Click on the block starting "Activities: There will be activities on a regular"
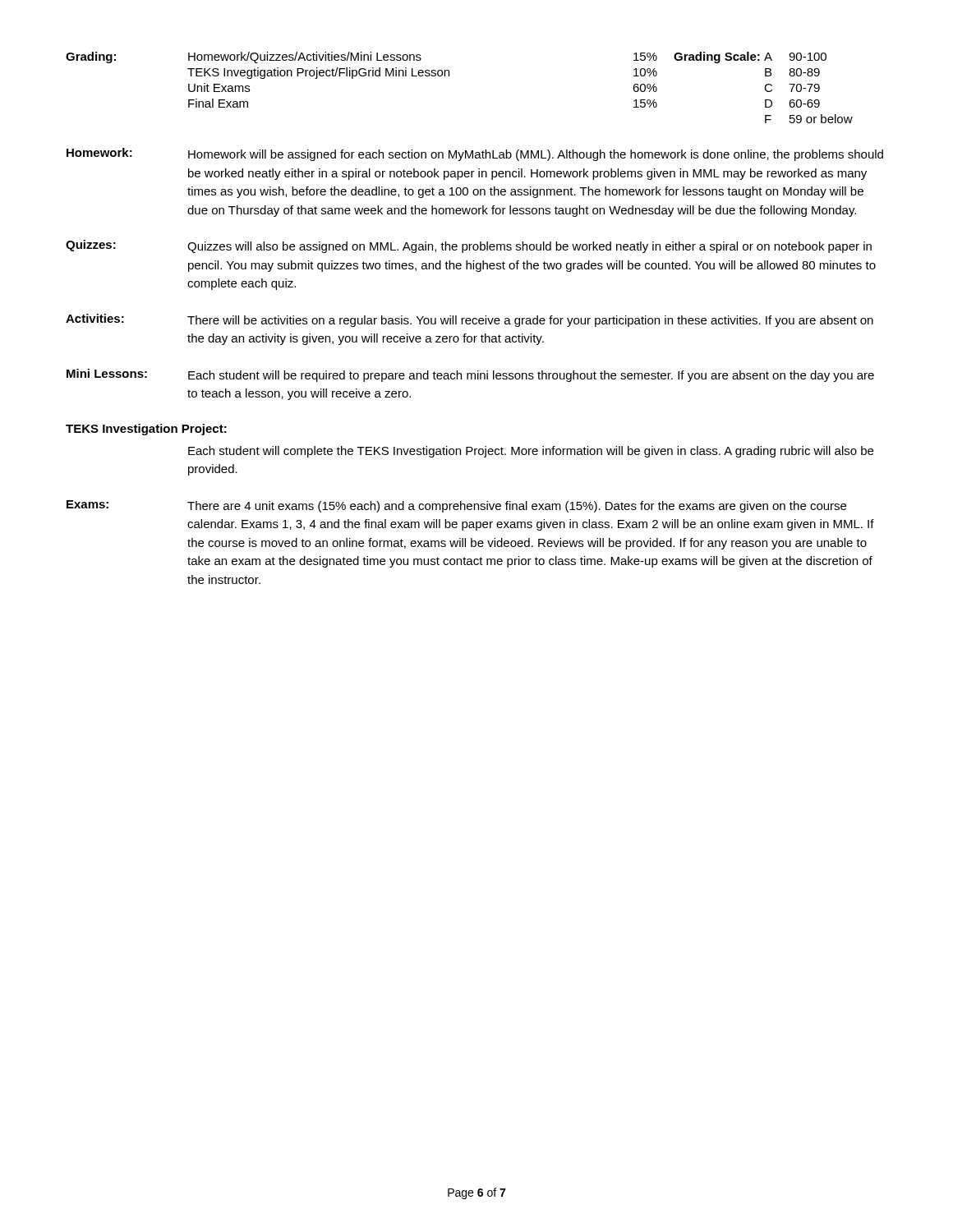Viewport: 953px width, 1232px height. [476, 329]
